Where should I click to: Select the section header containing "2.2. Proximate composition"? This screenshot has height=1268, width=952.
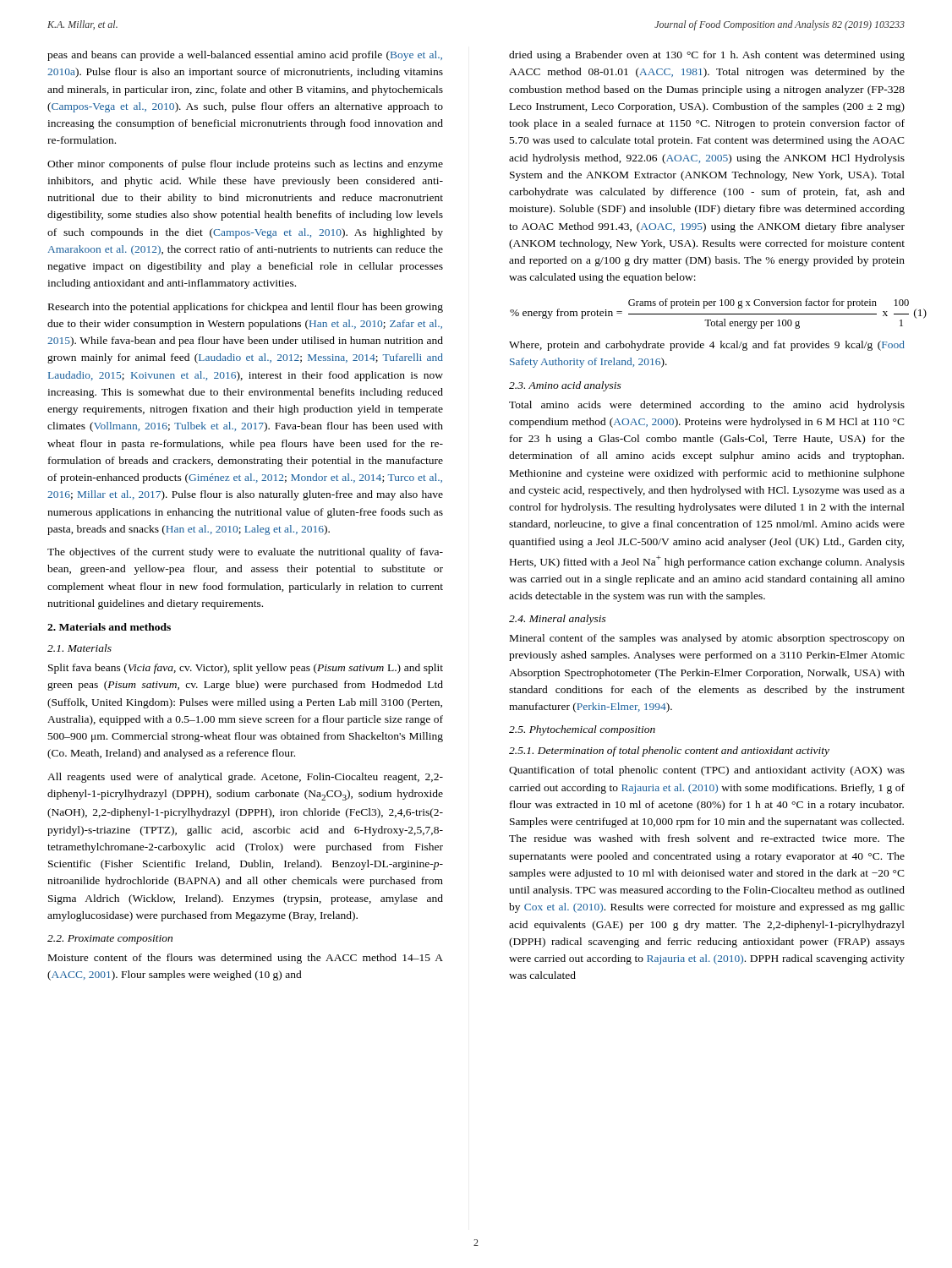pyautogui.click(x=110, y=938)
